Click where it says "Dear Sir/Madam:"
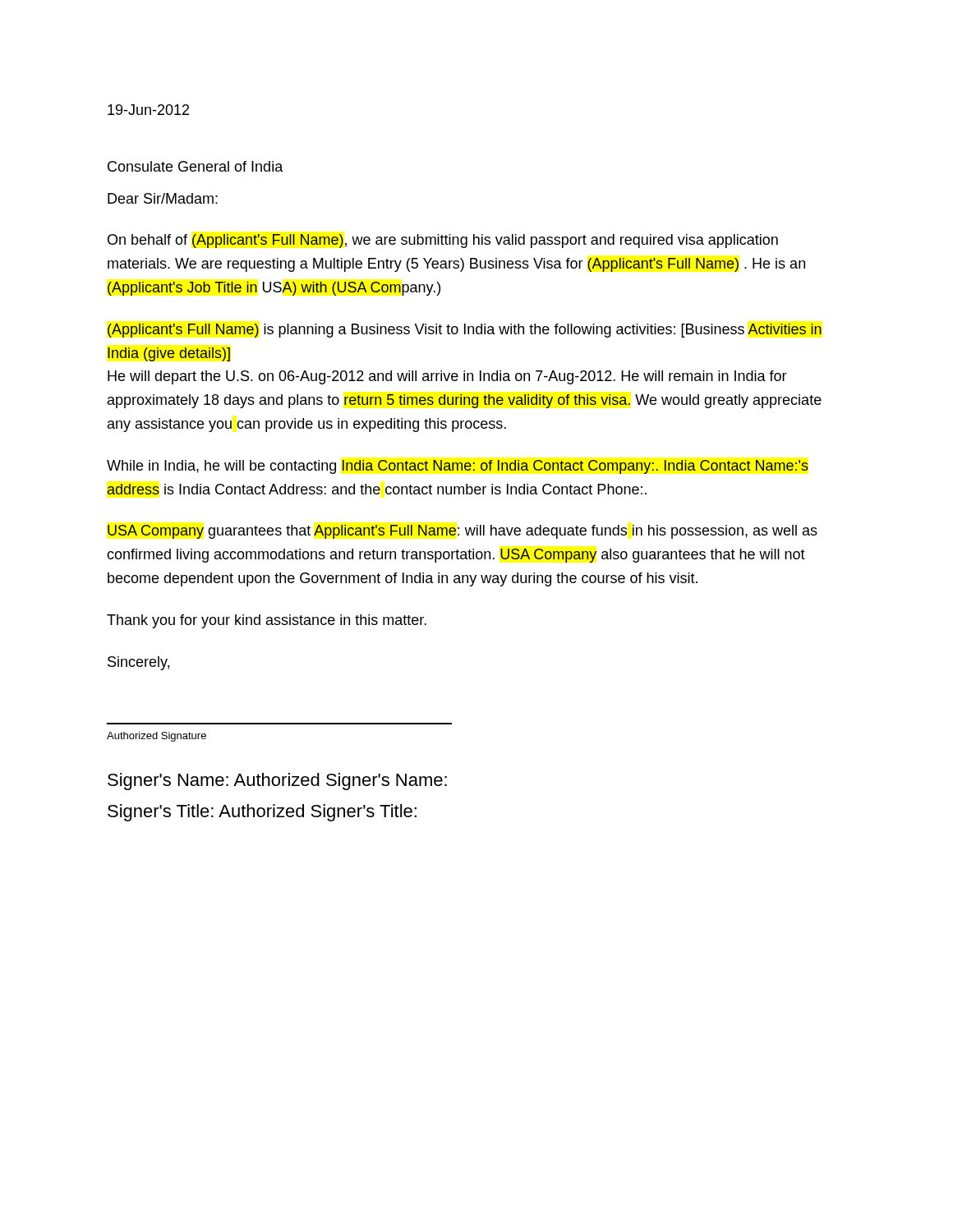 pos(163,198)
